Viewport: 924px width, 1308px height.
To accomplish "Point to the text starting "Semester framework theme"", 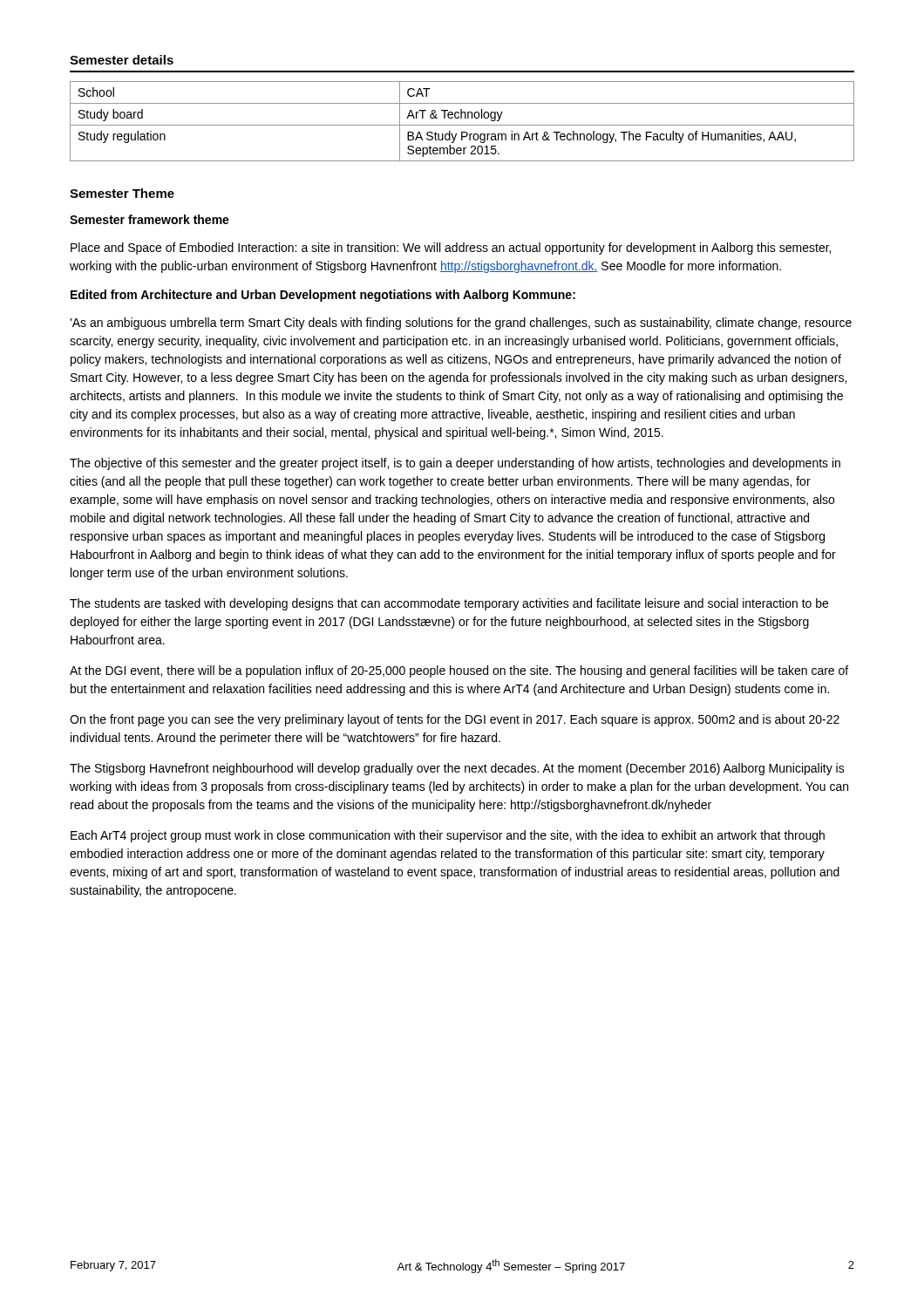I will (149, 219).
